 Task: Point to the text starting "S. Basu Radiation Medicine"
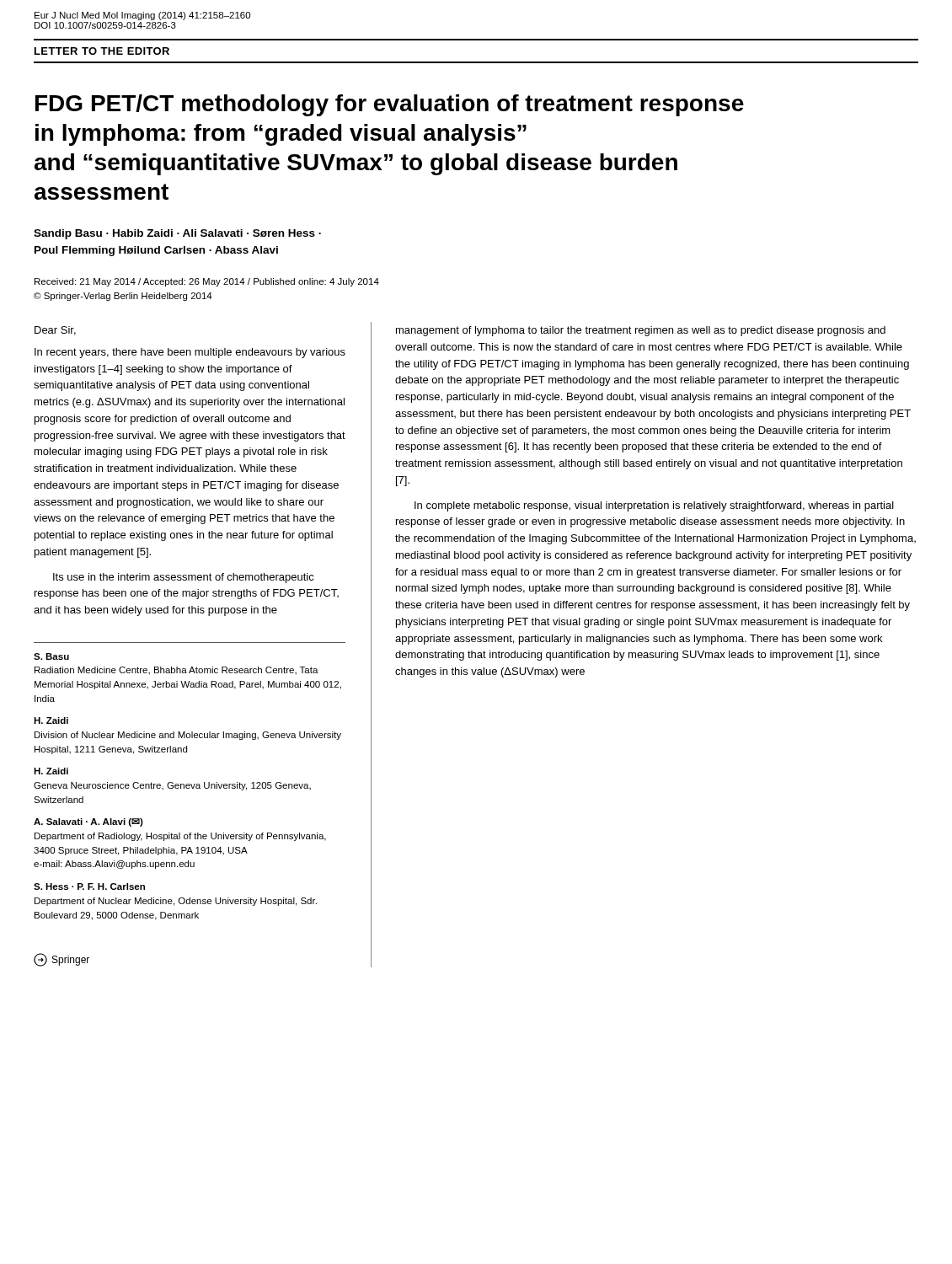pos(190,786)
